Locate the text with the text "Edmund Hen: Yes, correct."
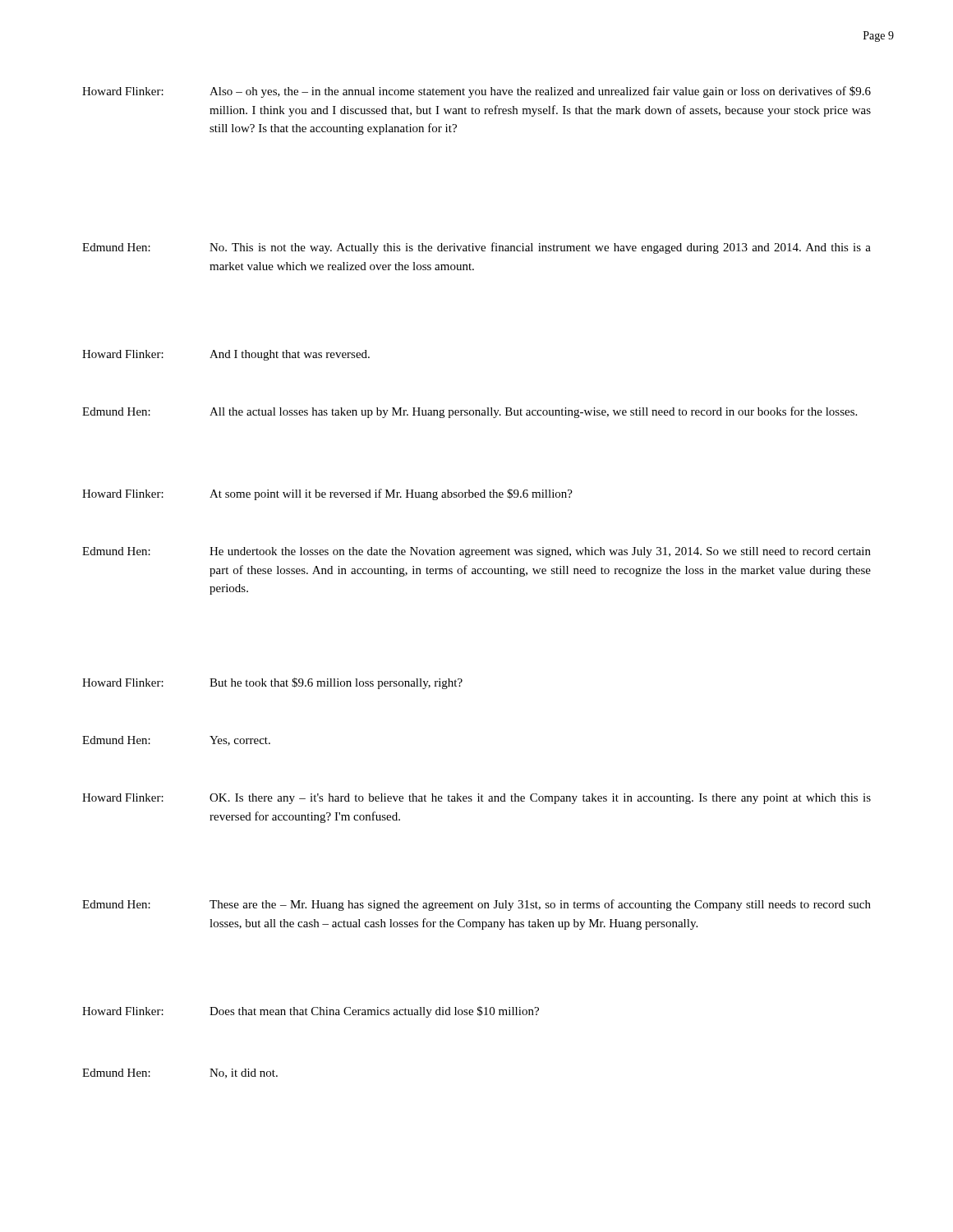The width and height of the screenshot is (953, 1232). (x=110, y=740)
